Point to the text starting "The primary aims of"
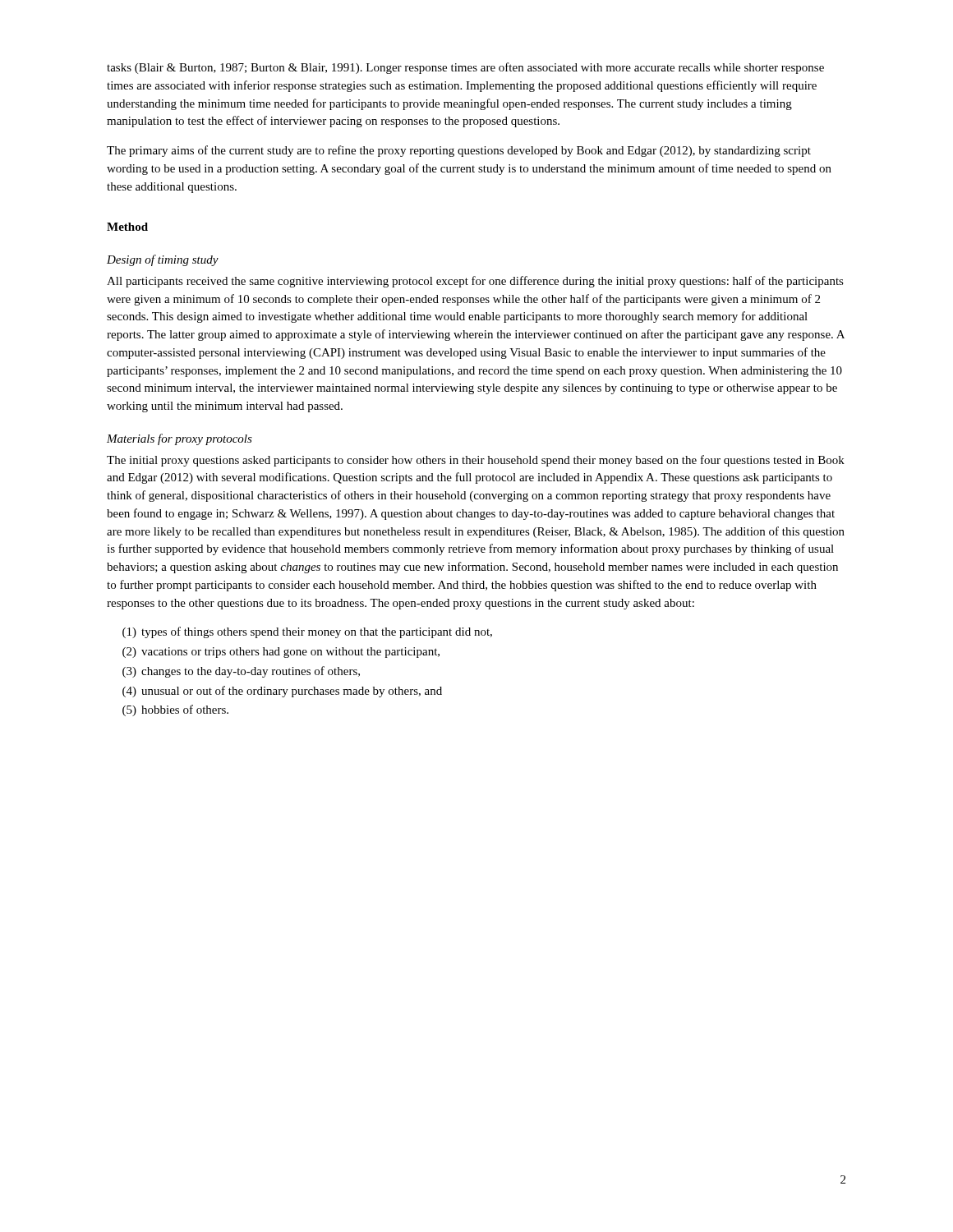The image size is (953, 1232). pos(476,169)
